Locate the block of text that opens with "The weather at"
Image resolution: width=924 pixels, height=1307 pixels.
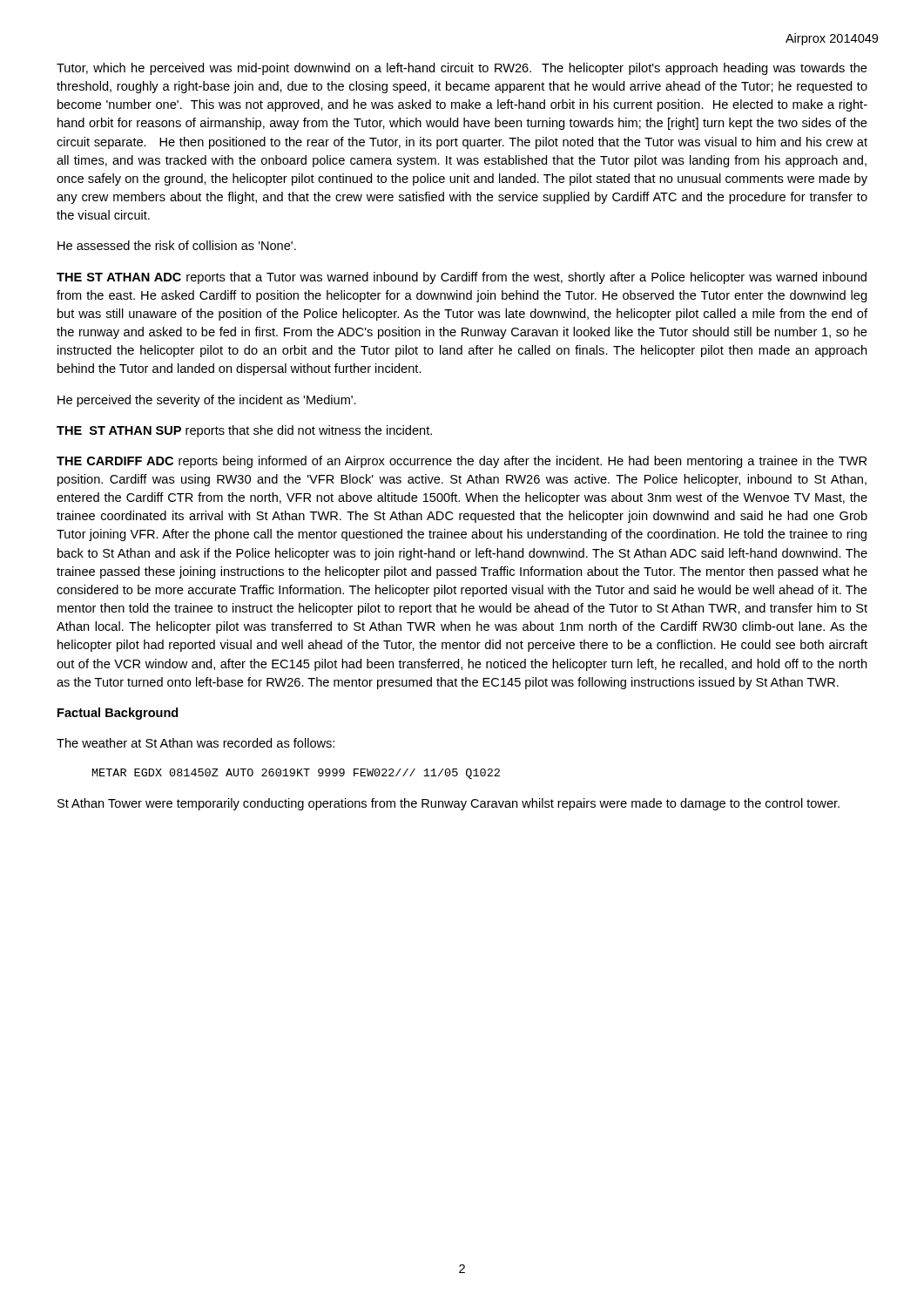click(x=196, y=743)
